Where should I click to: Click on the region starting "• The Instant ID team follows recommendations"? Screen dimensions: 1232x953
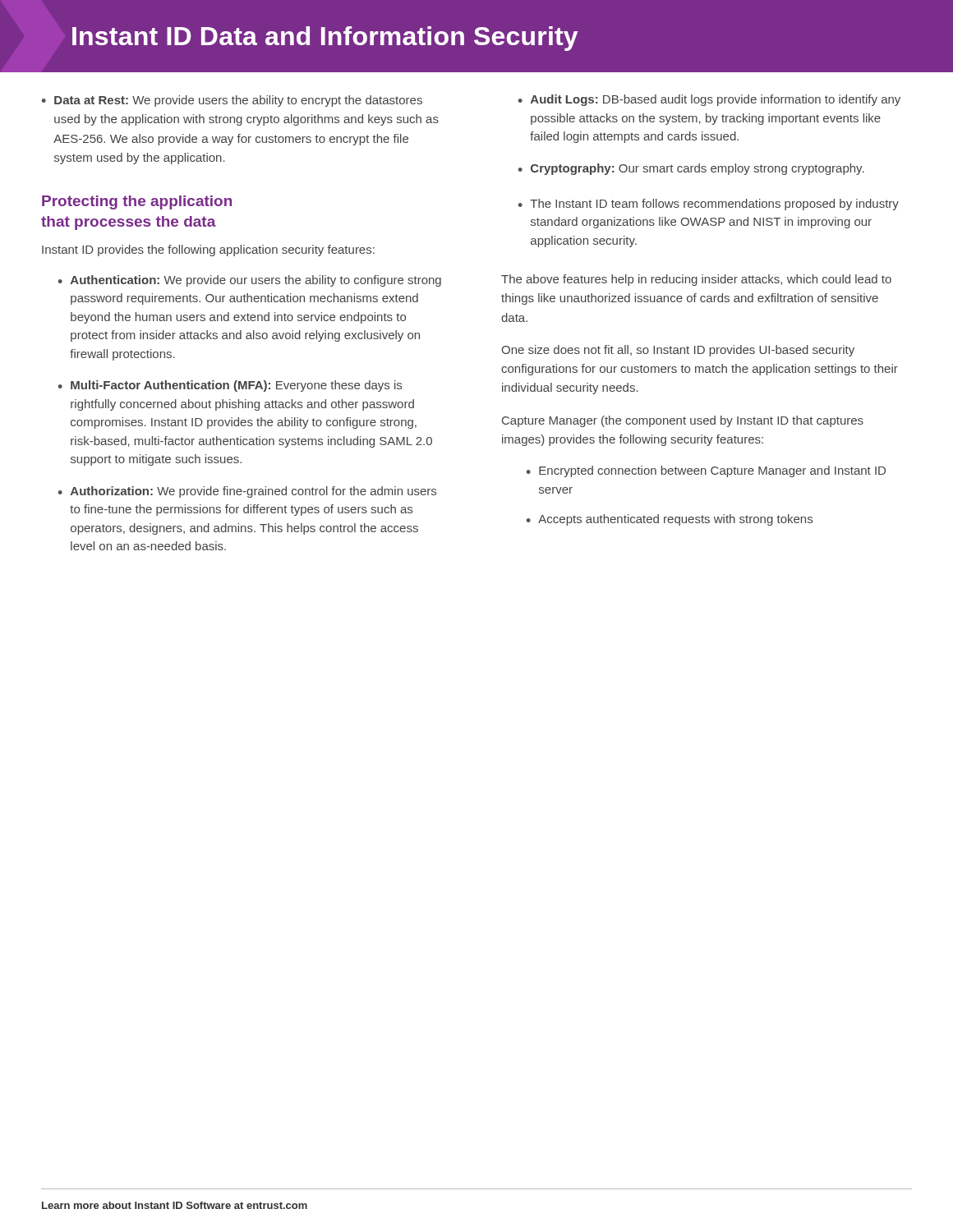(711, 222)
